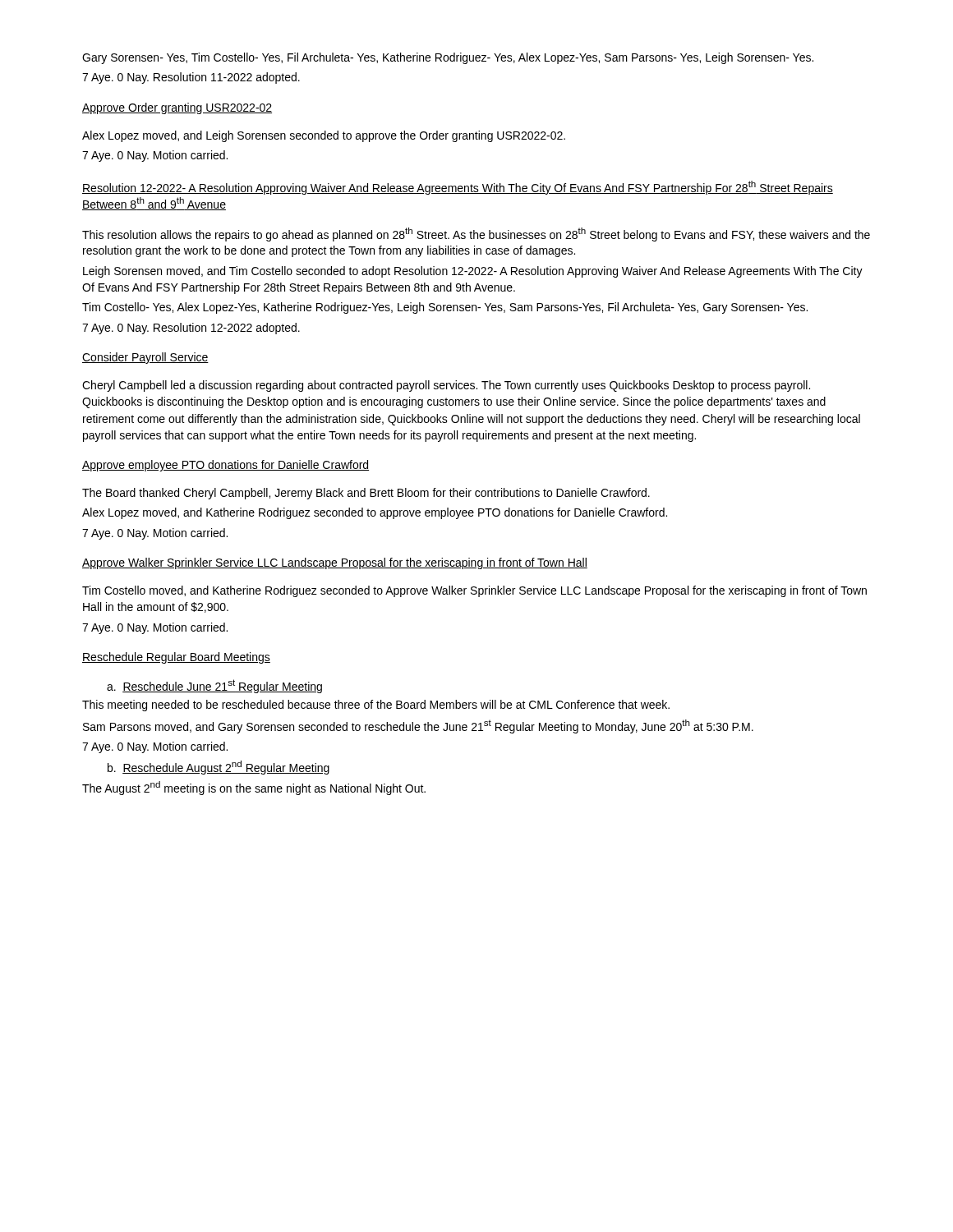Select the block starting "Approve employee PTO donations for"
Viewport: 953px width, 1232px height.
pyautogui.click(x=226, y=465)
